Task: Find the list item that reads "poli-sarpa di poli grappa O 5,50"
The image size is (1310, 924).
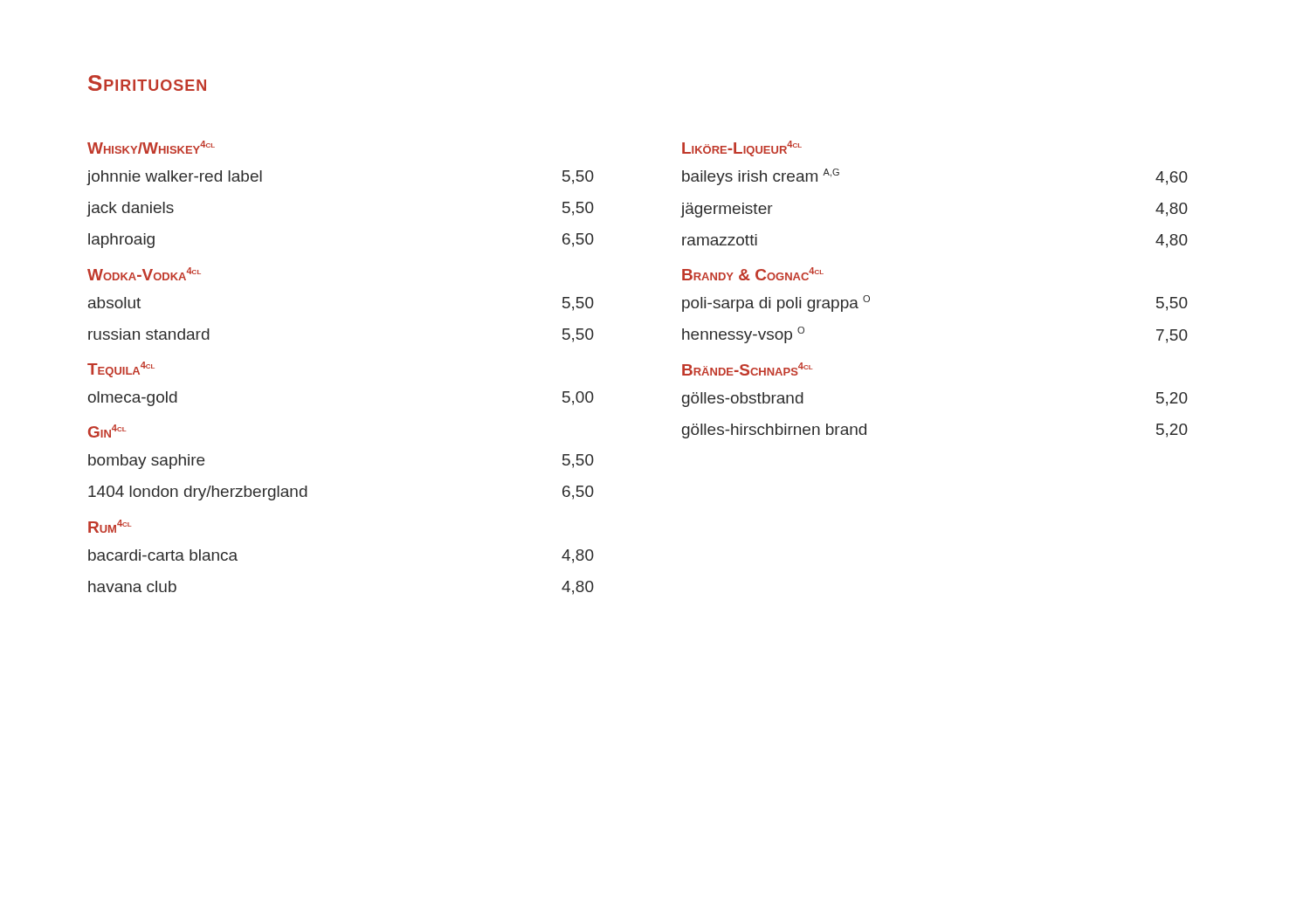Action: pyautogui.click(x=783, y=303)
